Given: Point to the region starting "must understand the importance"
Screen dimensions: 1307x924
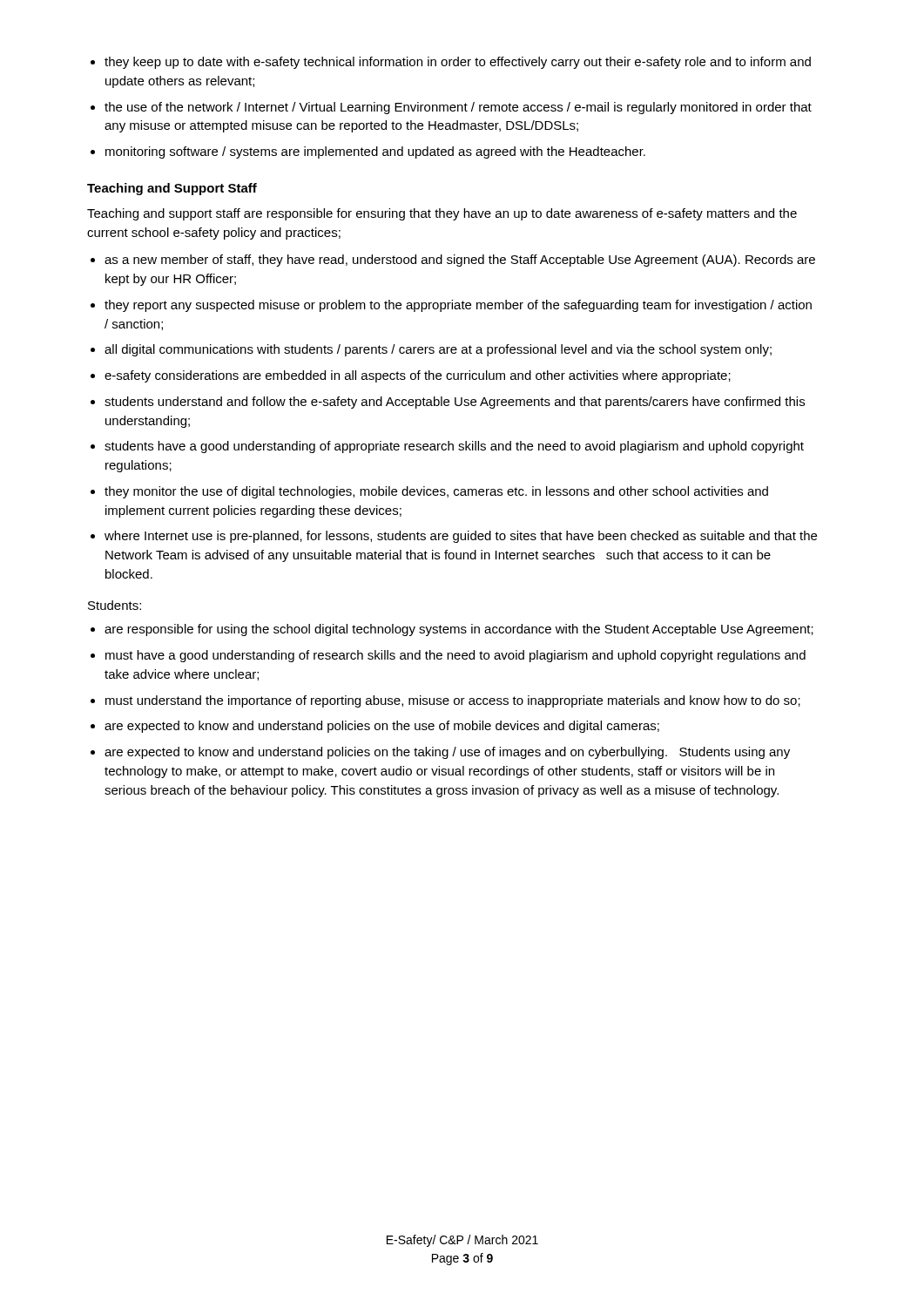Looking at the screenshot, I should [462, 700].
